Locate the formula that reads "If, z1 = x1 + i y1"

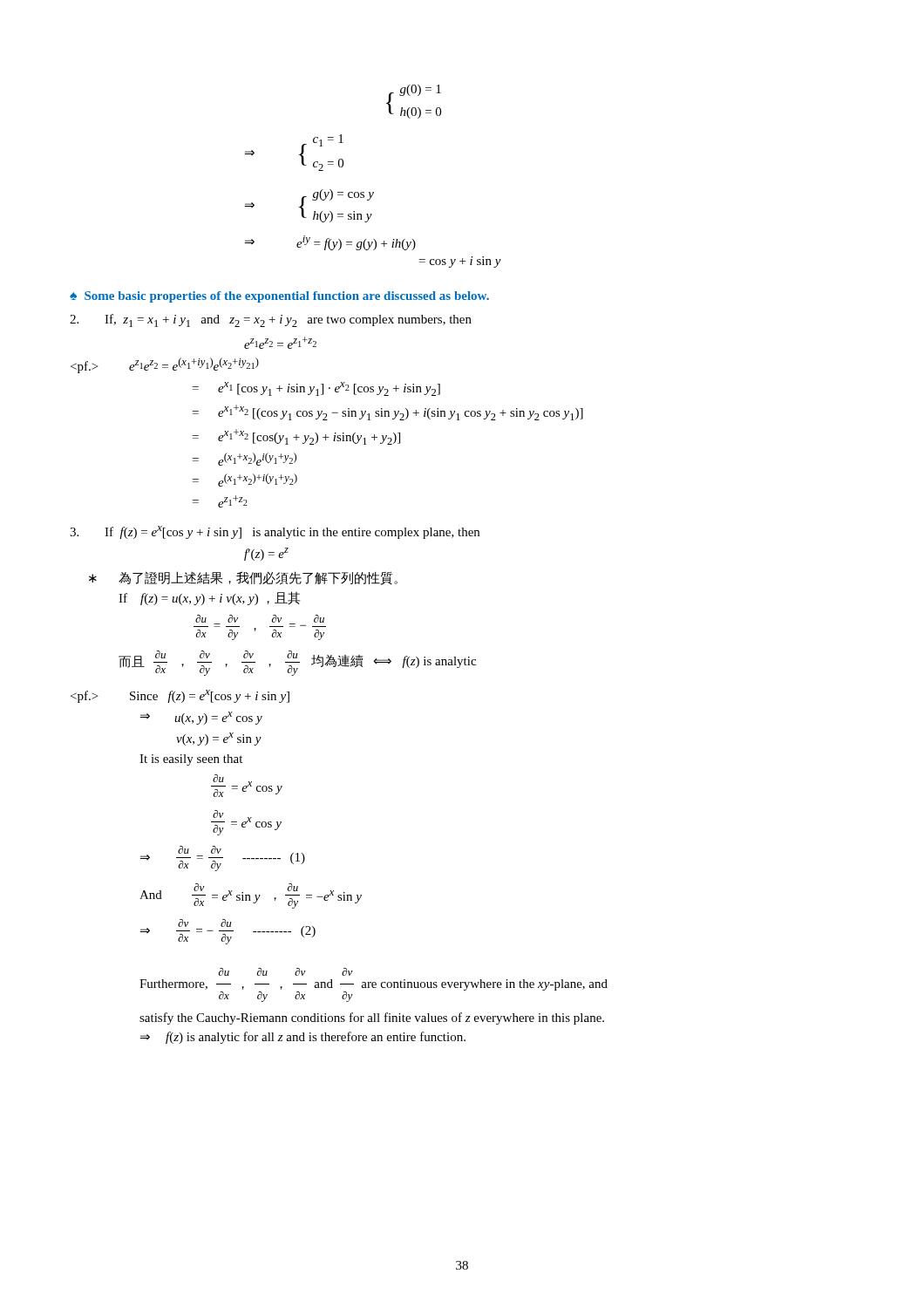point(462,411)
